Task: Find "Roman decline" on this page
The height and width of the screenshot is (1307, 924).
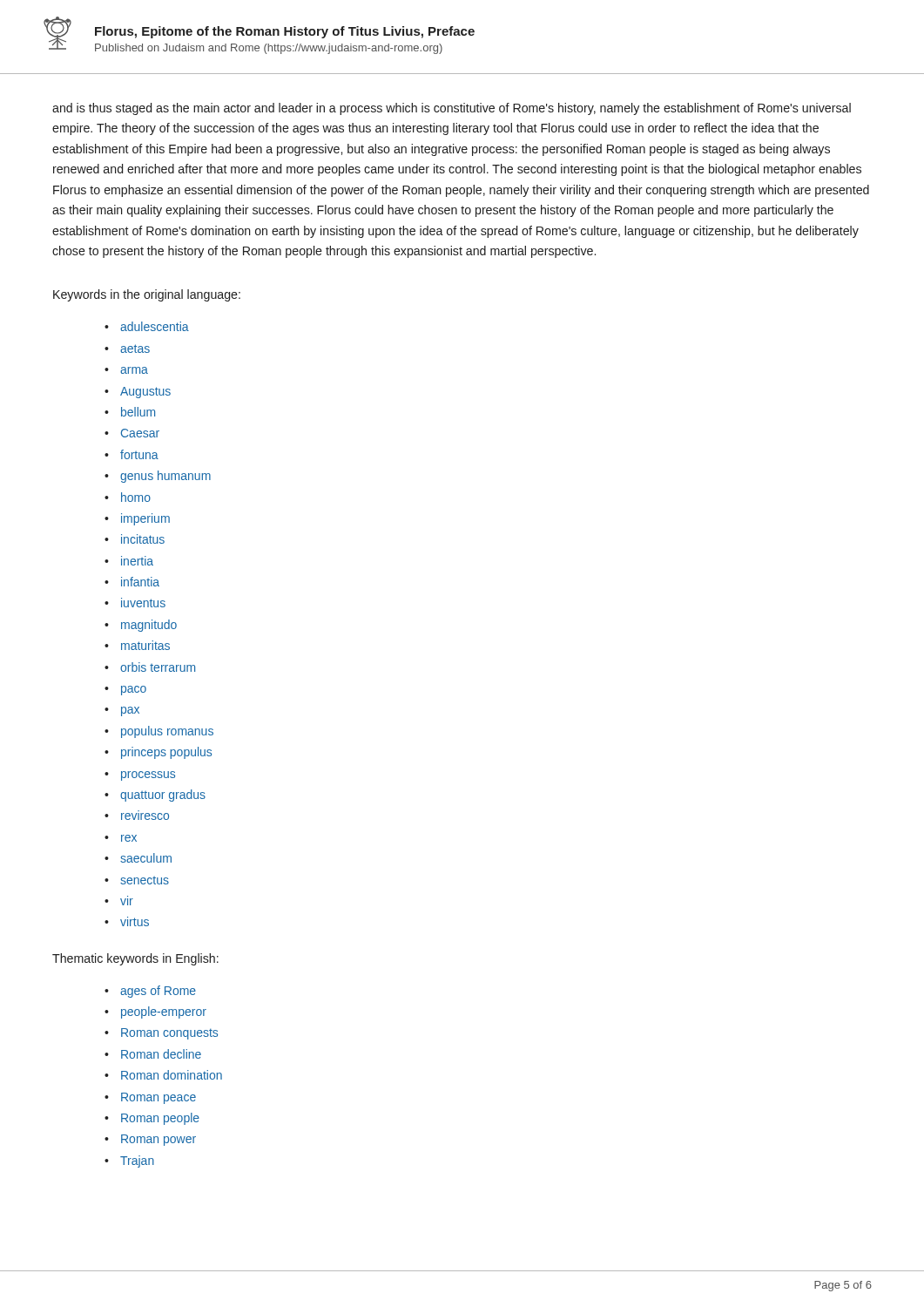Action: click(x=161, y=1054)
